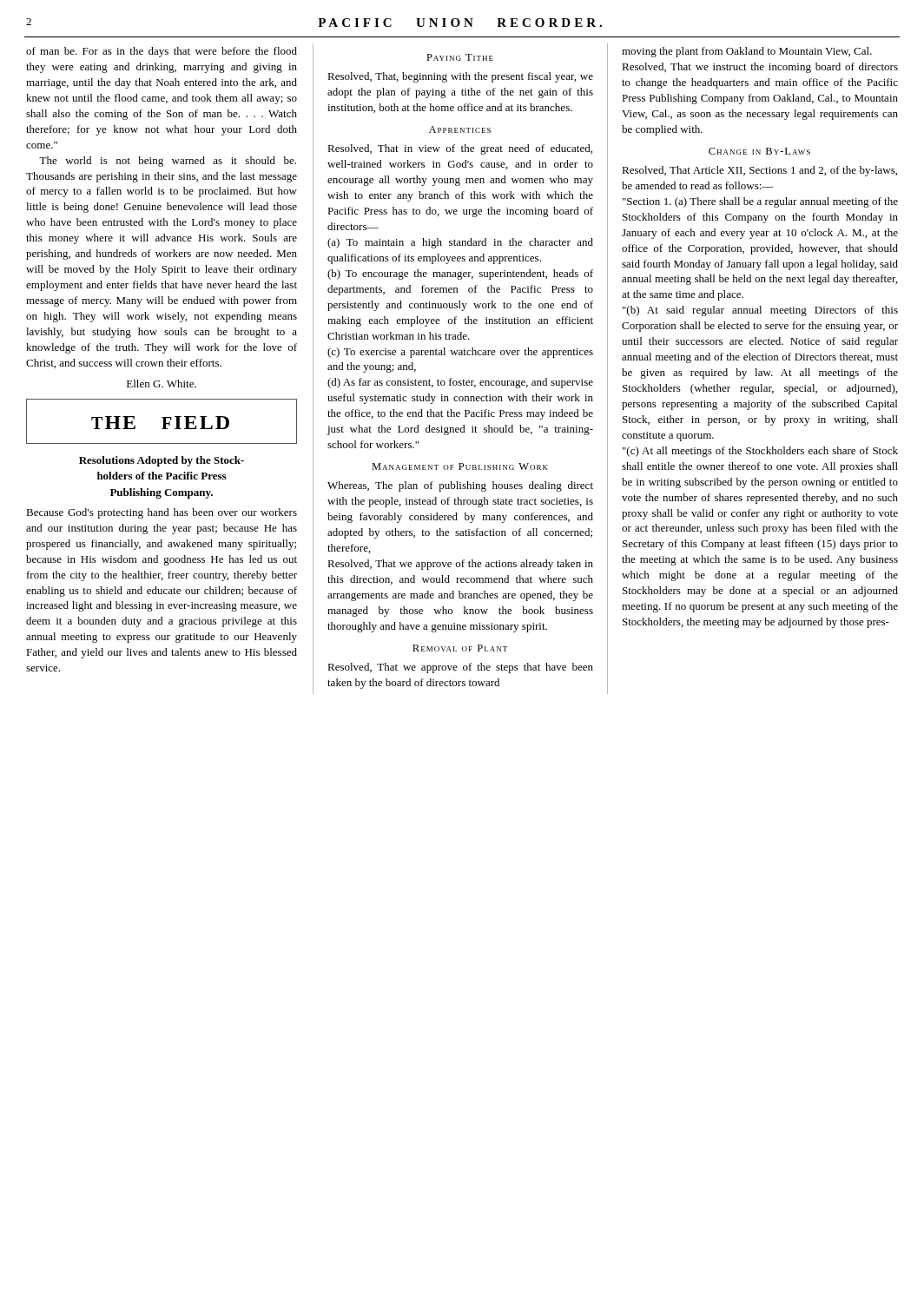
Task: Navigate to the passage starting "Resolved, That, beginning with the present"
Action: 460,92
